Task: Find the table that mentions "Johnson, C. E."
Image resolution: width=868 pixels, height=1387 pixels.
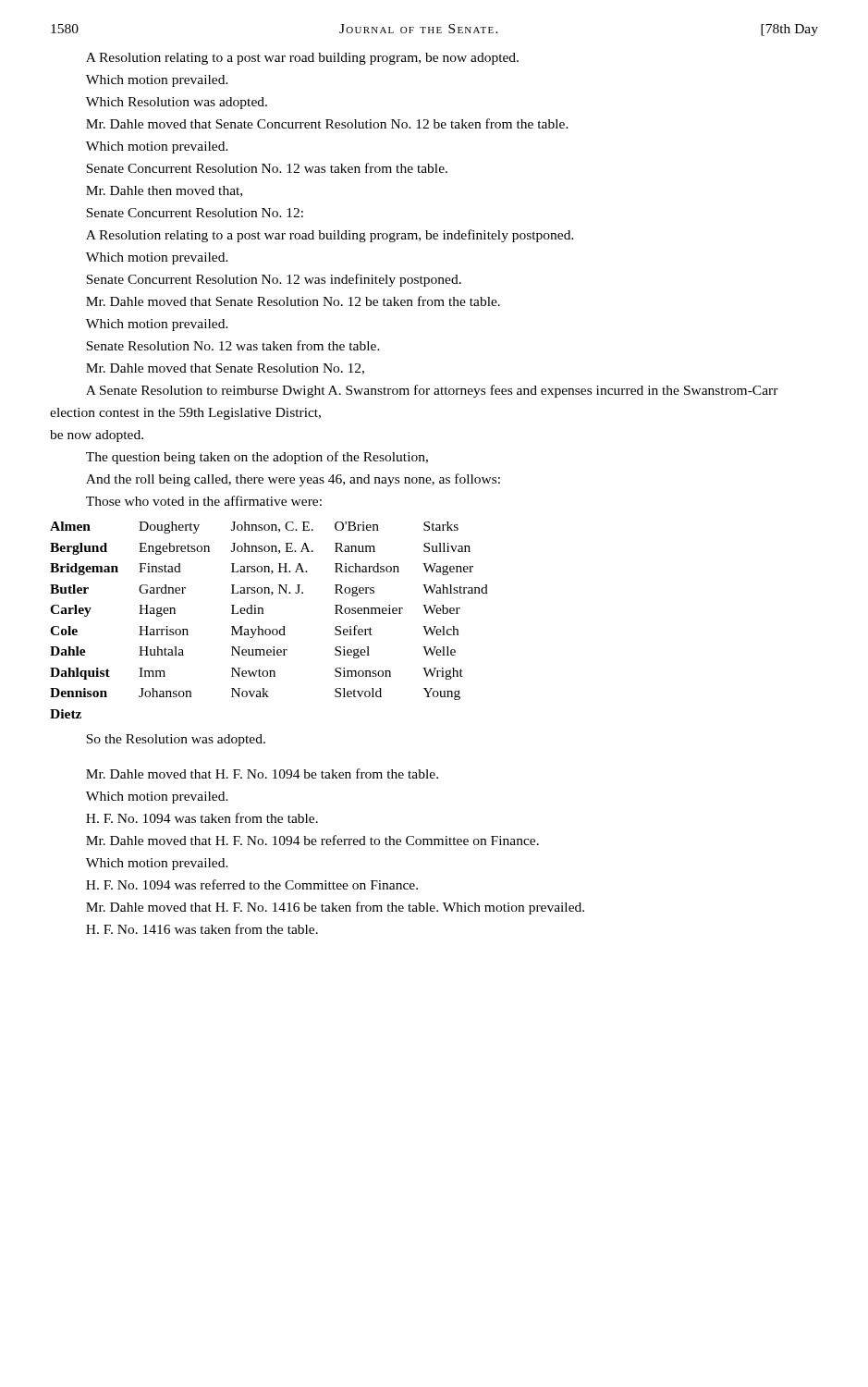Action: 434,620
